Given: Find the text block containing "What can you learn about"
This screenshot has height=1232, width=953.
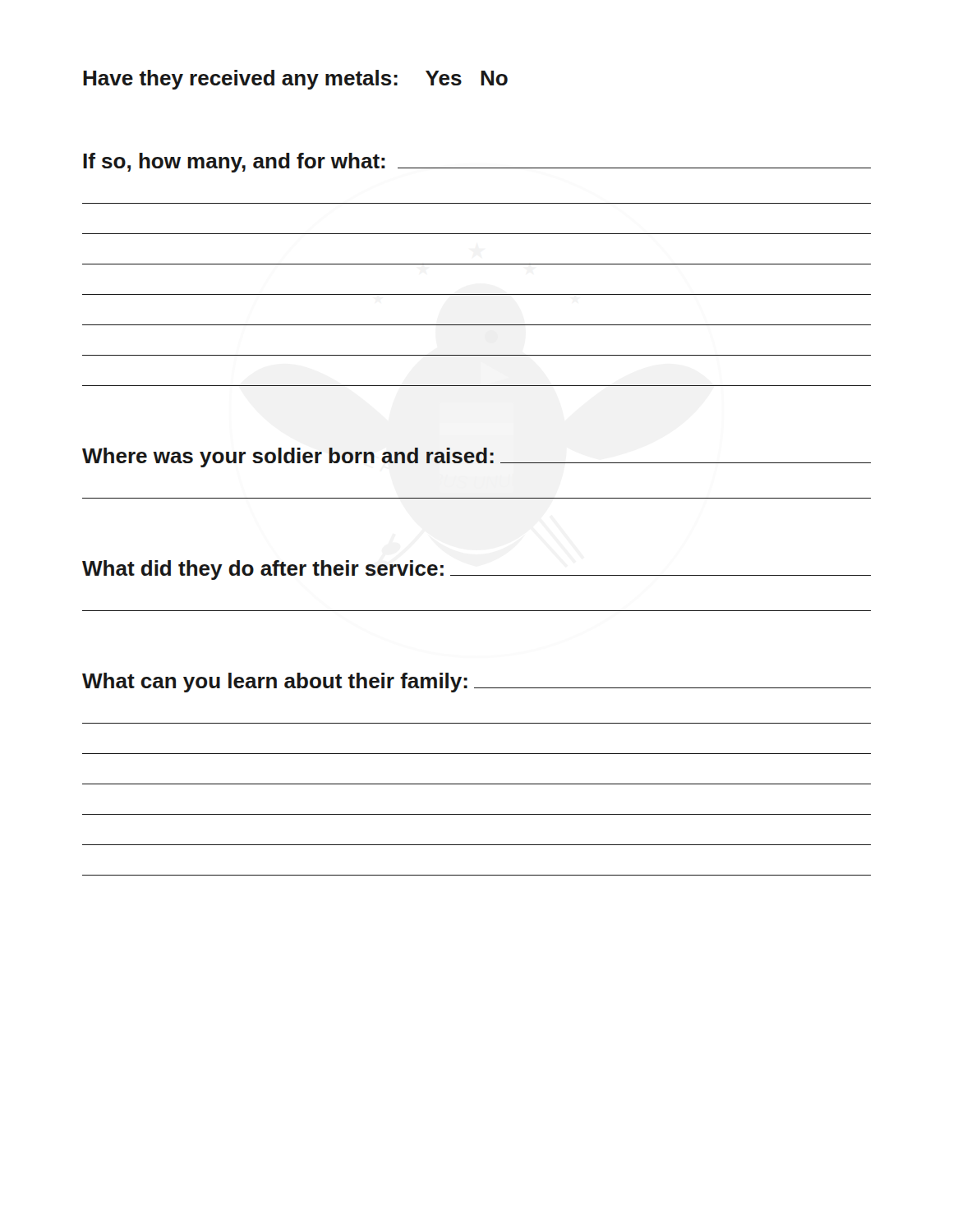Looking at the screenshot, I should (x=476, y=681).
